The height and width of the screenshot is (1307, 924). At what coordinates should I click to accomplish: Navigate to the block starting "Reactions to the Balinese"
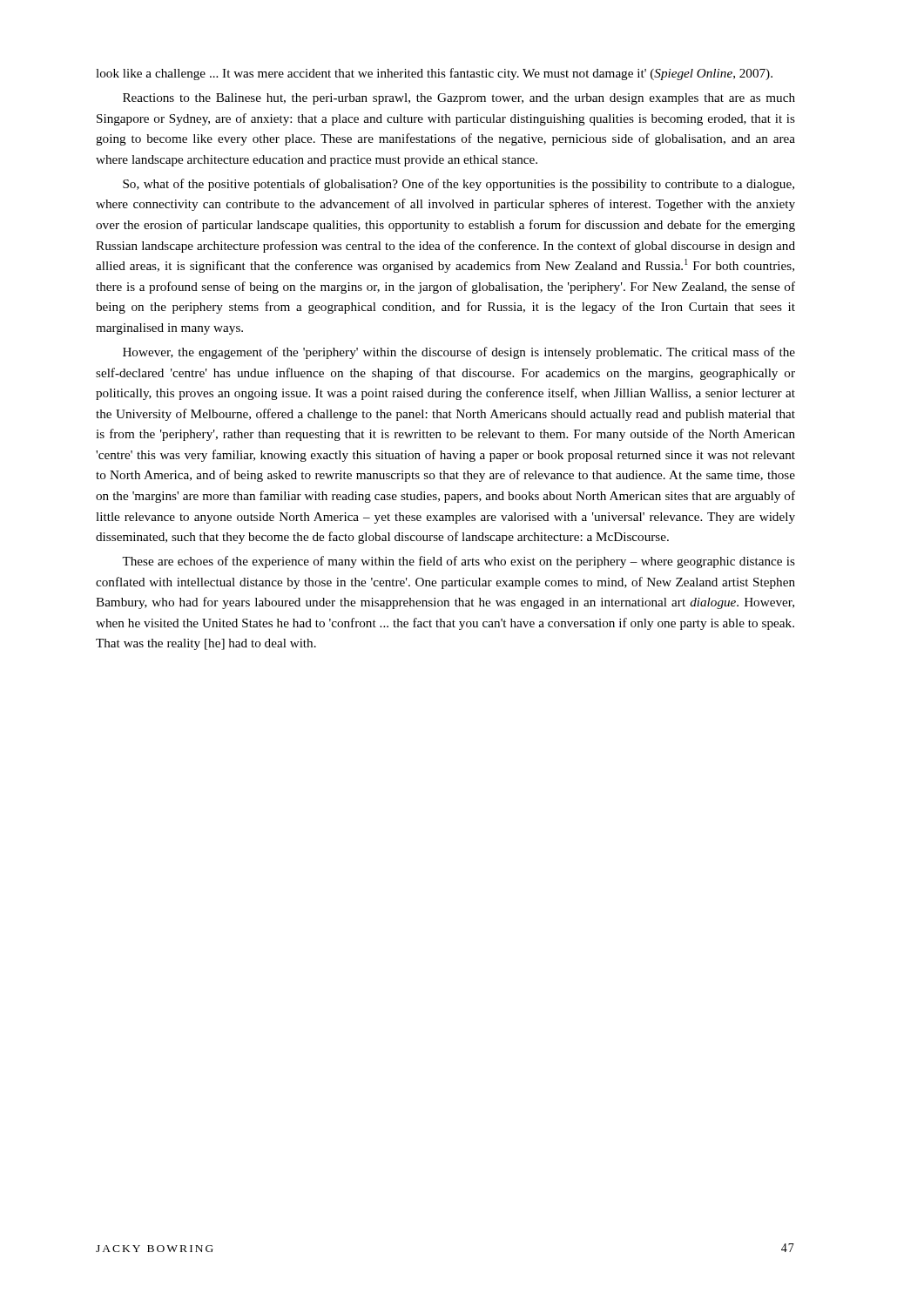pyautogui.click(x=445, y=128)
